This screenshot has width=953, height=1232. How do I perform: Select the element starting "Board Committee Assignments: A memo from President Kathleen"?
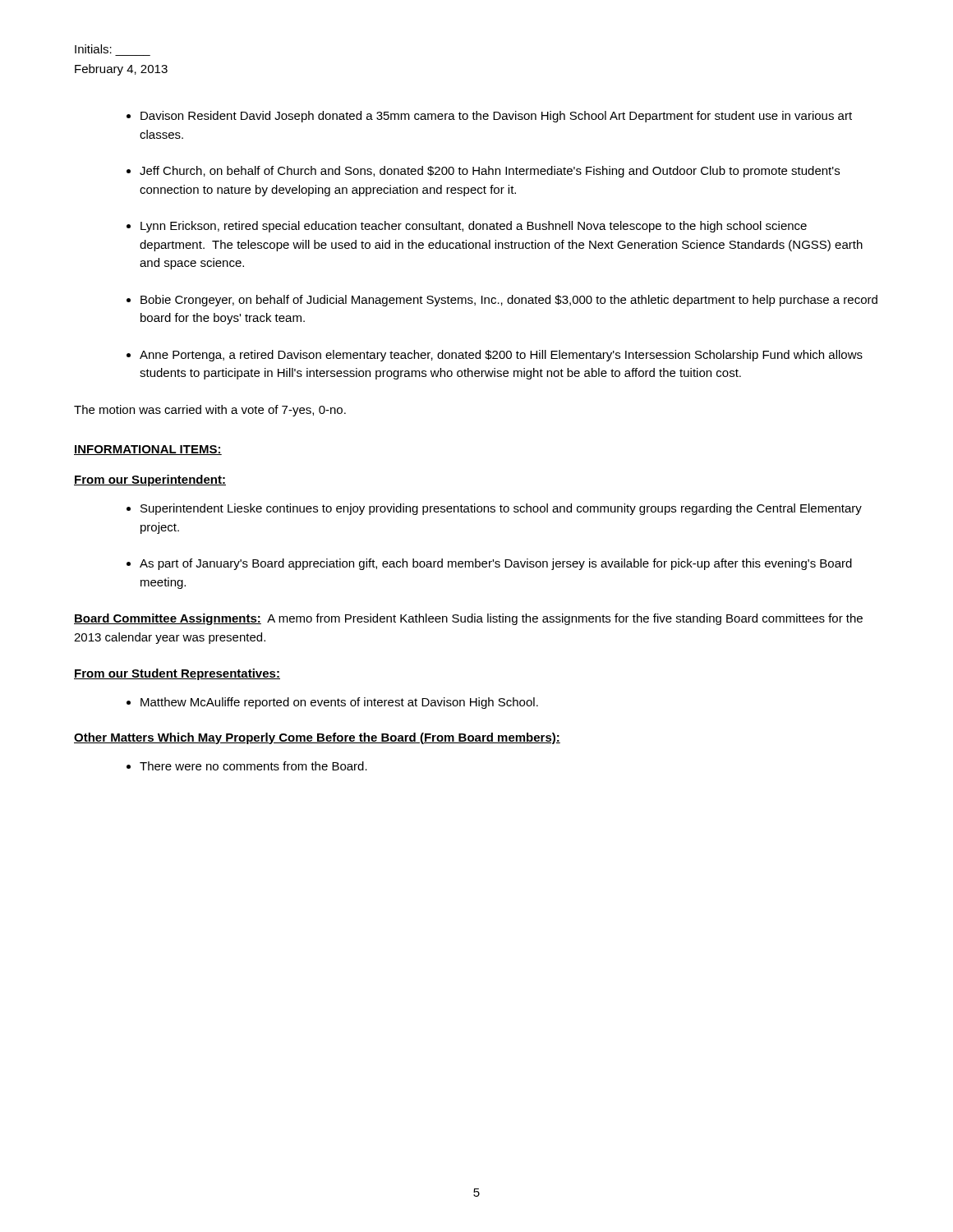click(469, 627)
